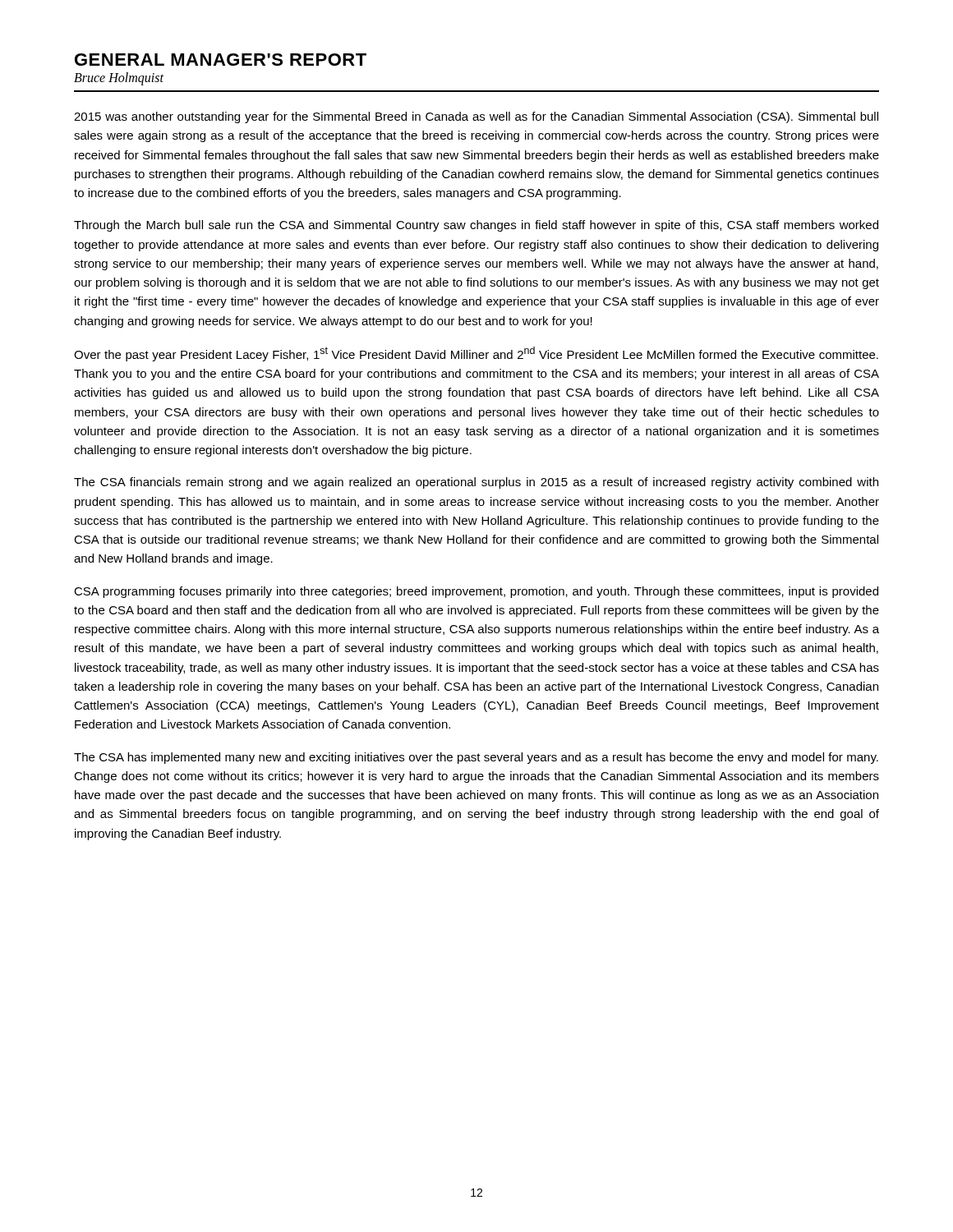Find the region starting "CSA programming focuses primarily into"

pos(476,657)
